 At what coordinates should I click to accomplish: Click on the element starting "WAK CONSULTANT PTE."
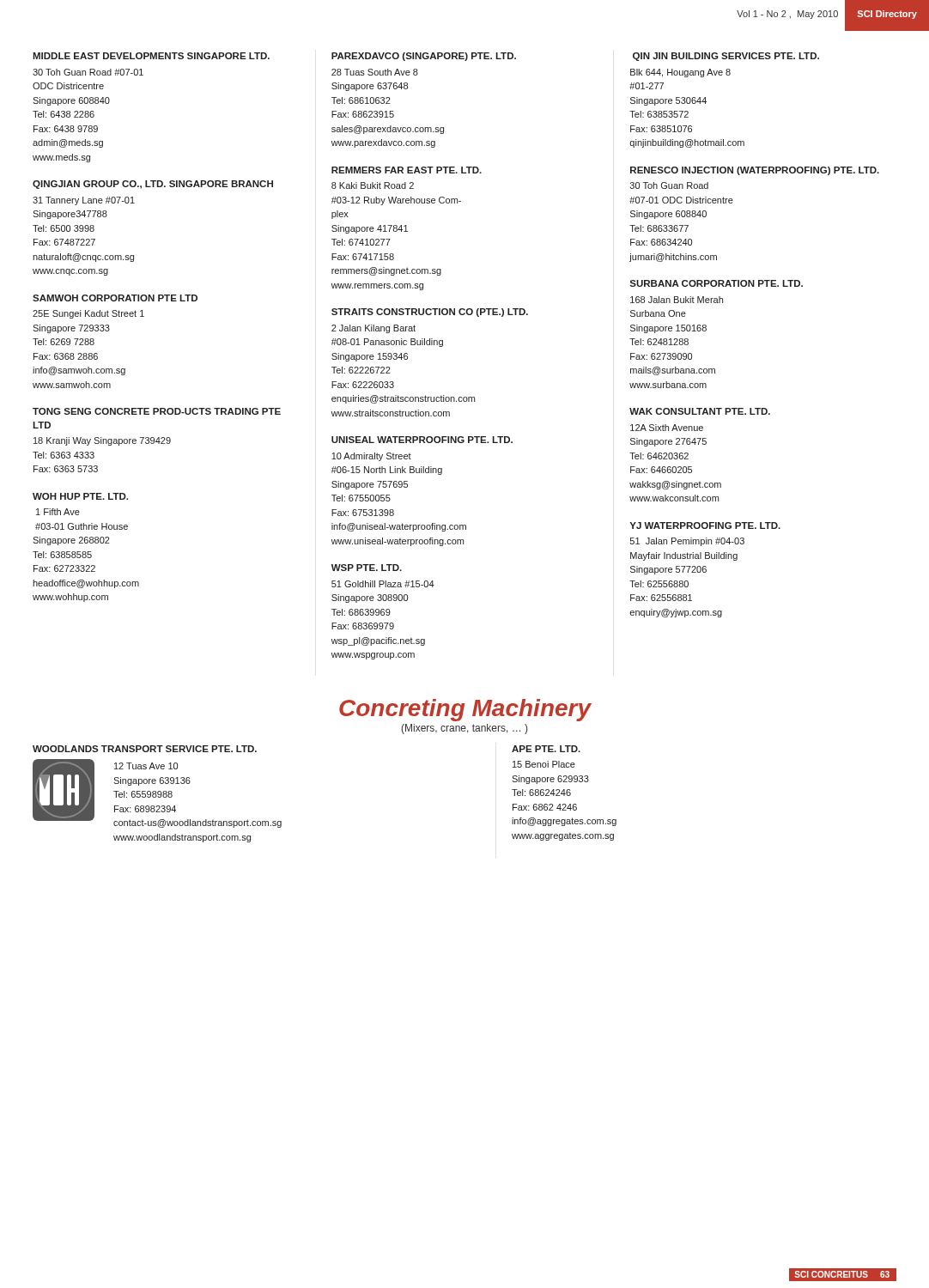pyautogui.click(x=700, y=411)
